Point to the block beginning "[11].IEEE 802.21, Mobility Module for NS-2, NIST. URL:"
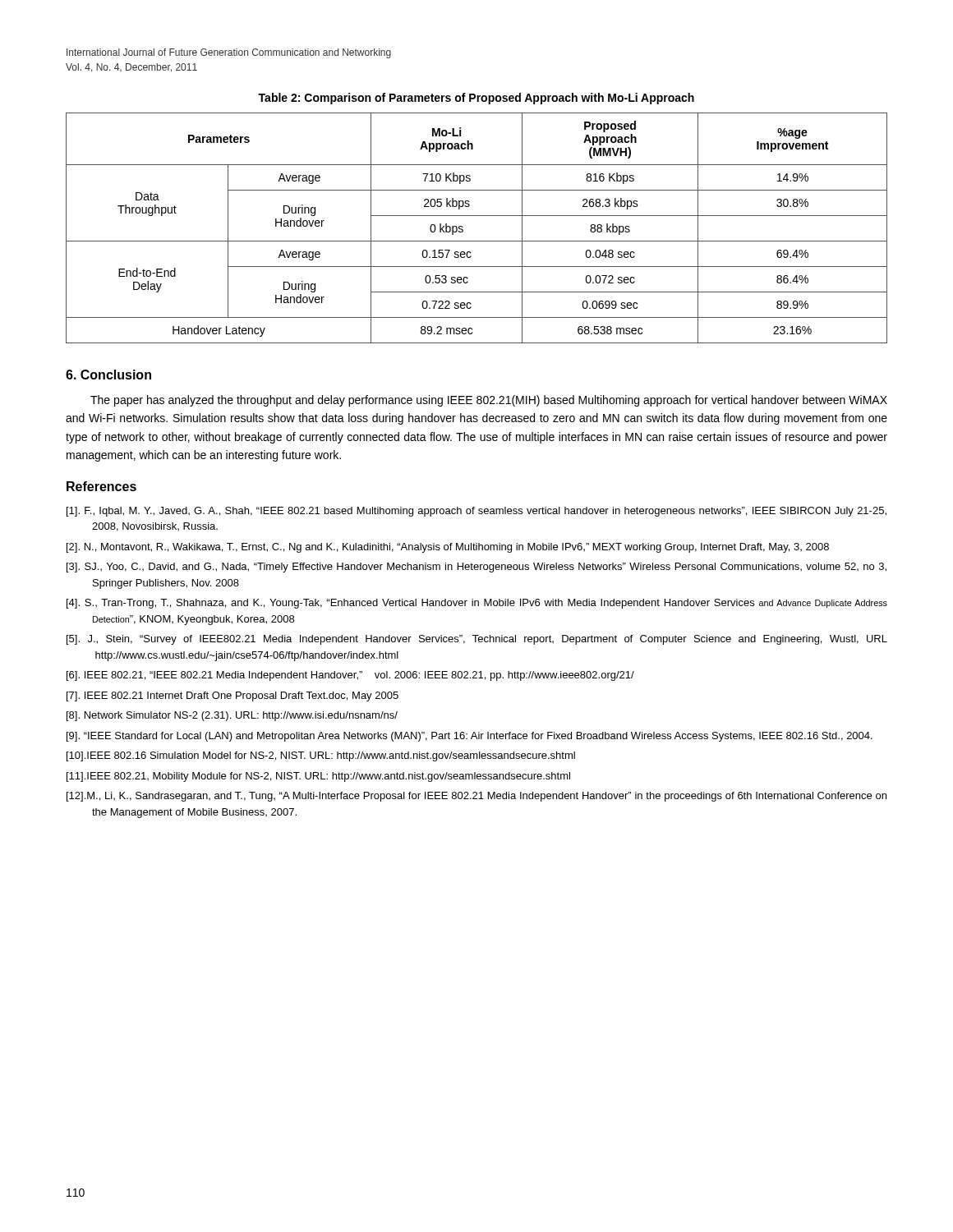 [x=318, y=775]
